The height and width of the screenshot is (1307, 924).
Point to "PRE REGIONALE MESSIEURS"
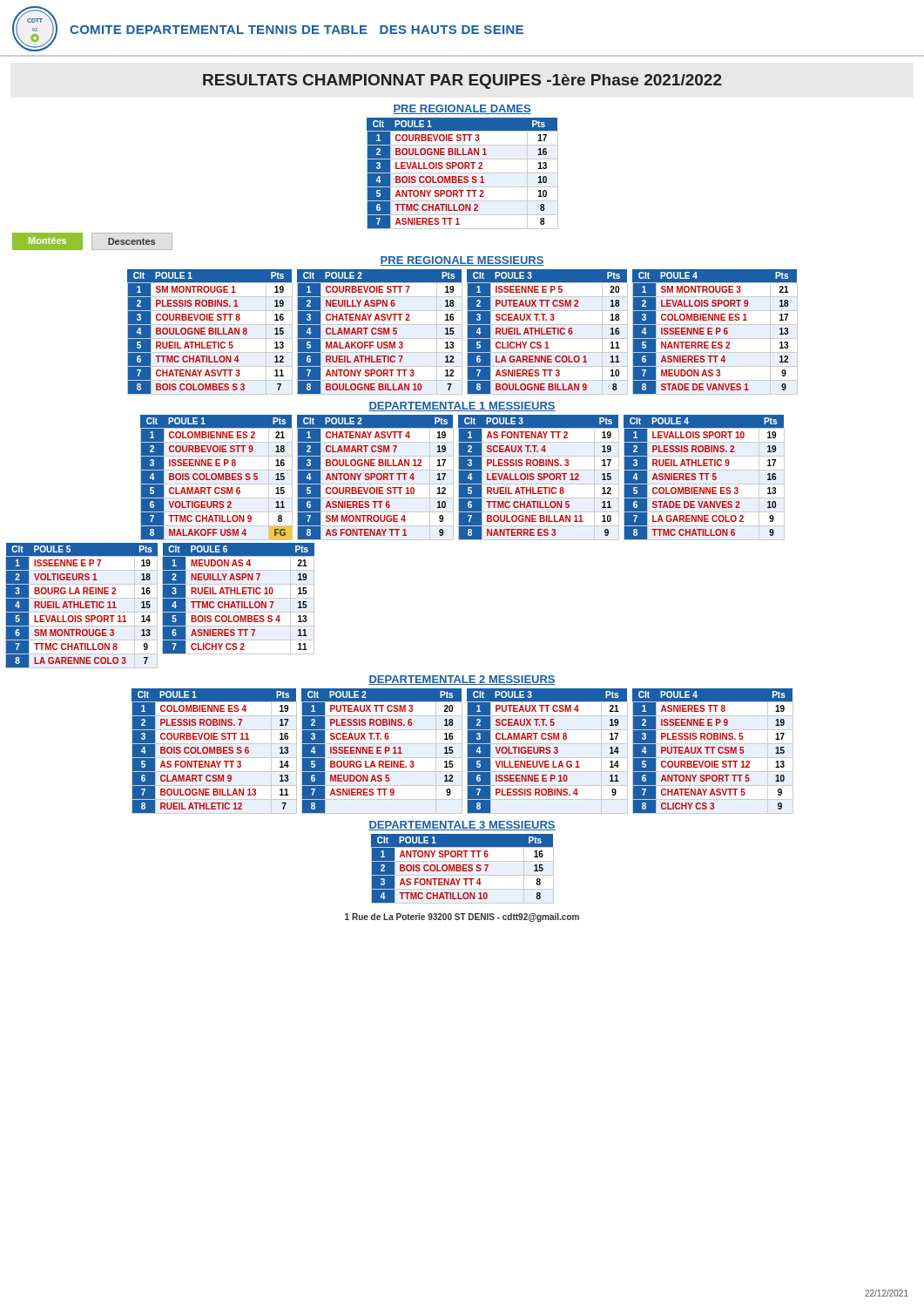point(462,260)
